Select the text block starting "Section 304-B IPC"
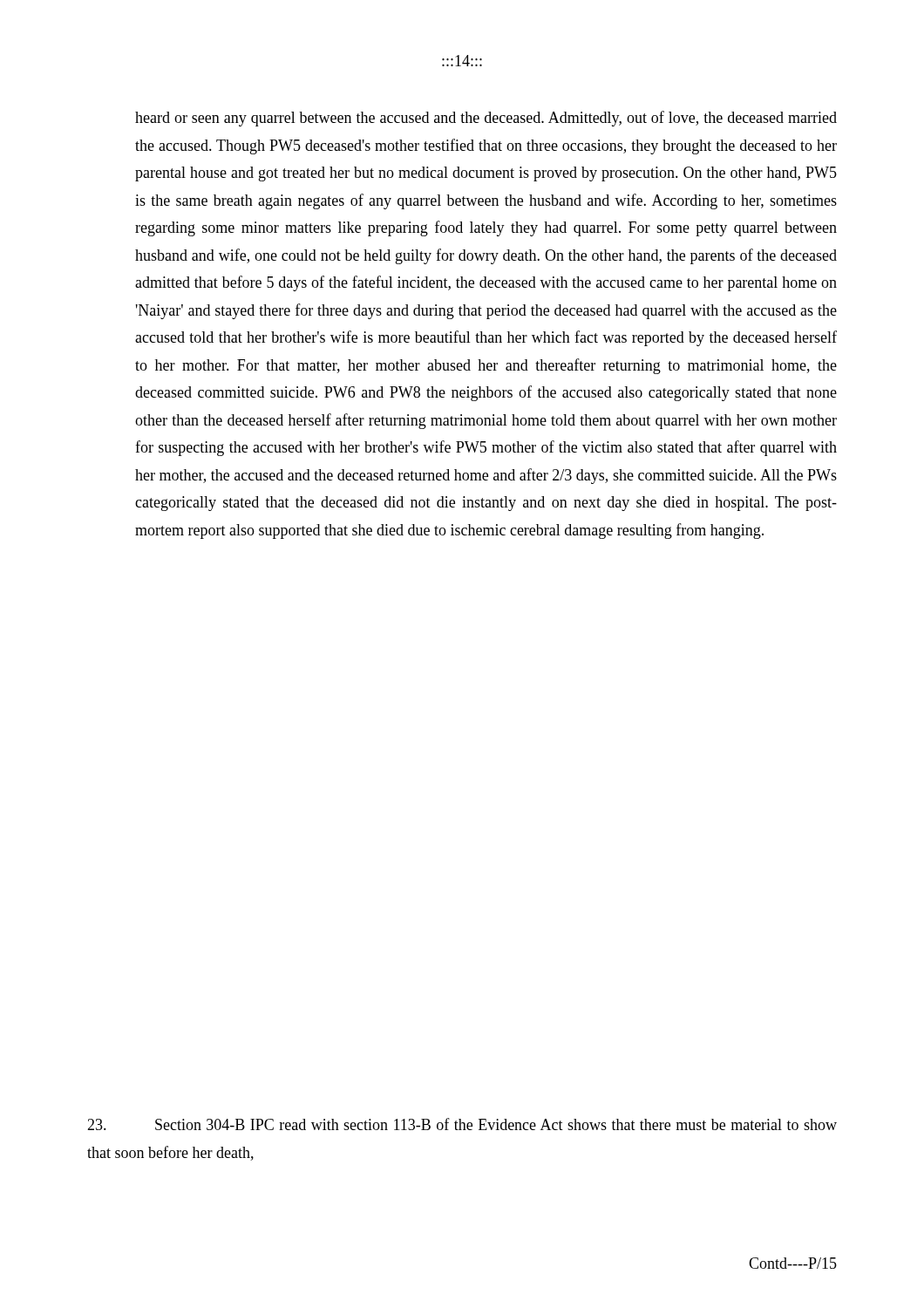Screen dimensions: 1308x924 click(x=462, y=1139)
